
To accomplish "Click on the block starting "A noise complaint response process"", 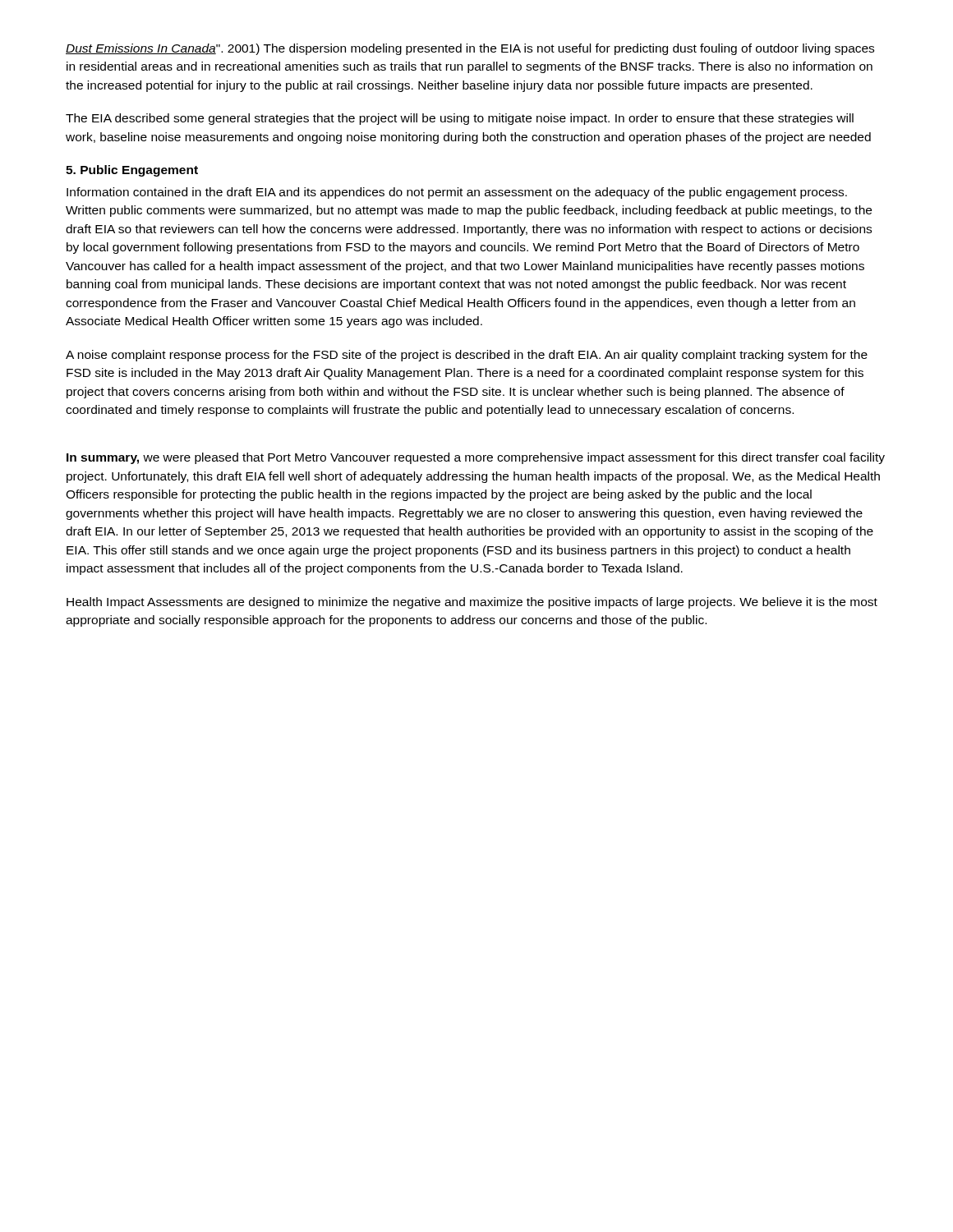I will click(x=476, y=382).
